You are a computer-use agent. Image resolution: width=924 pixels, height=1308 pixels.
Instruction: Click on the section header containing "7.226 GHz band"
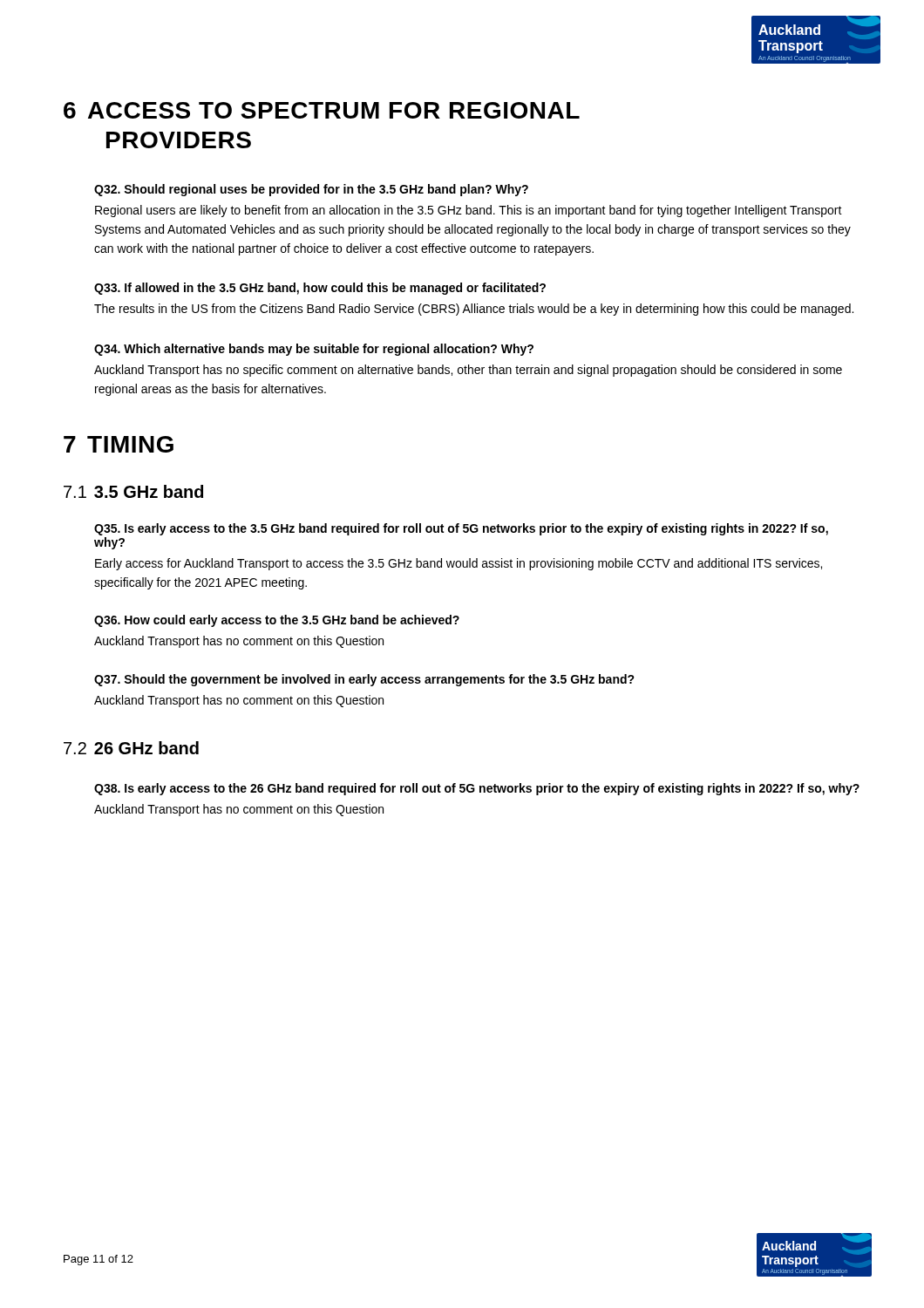[131, 748]
